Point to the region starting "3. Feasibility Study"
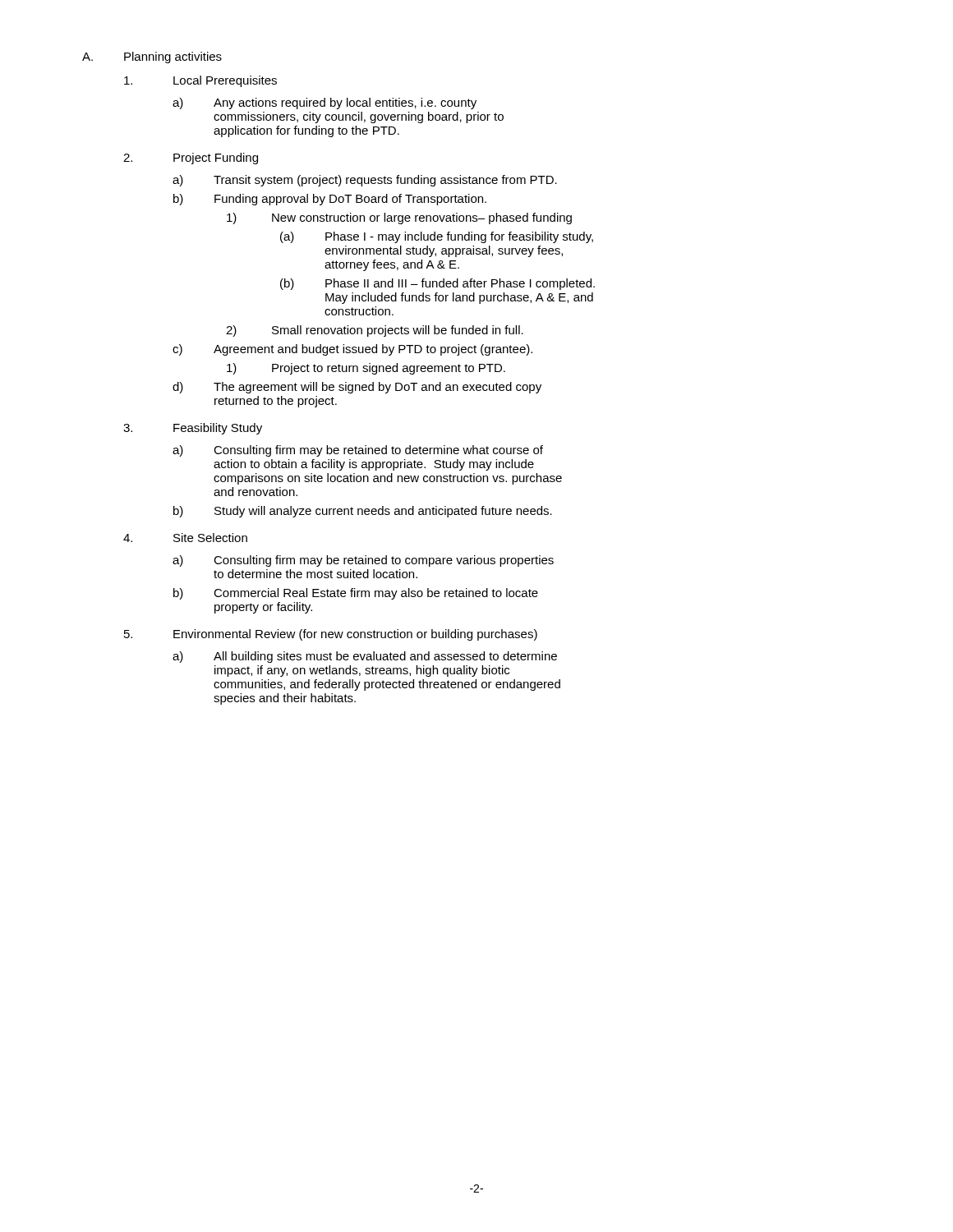The height and width of the screenshot is (1232, 953). click(193, 428)
